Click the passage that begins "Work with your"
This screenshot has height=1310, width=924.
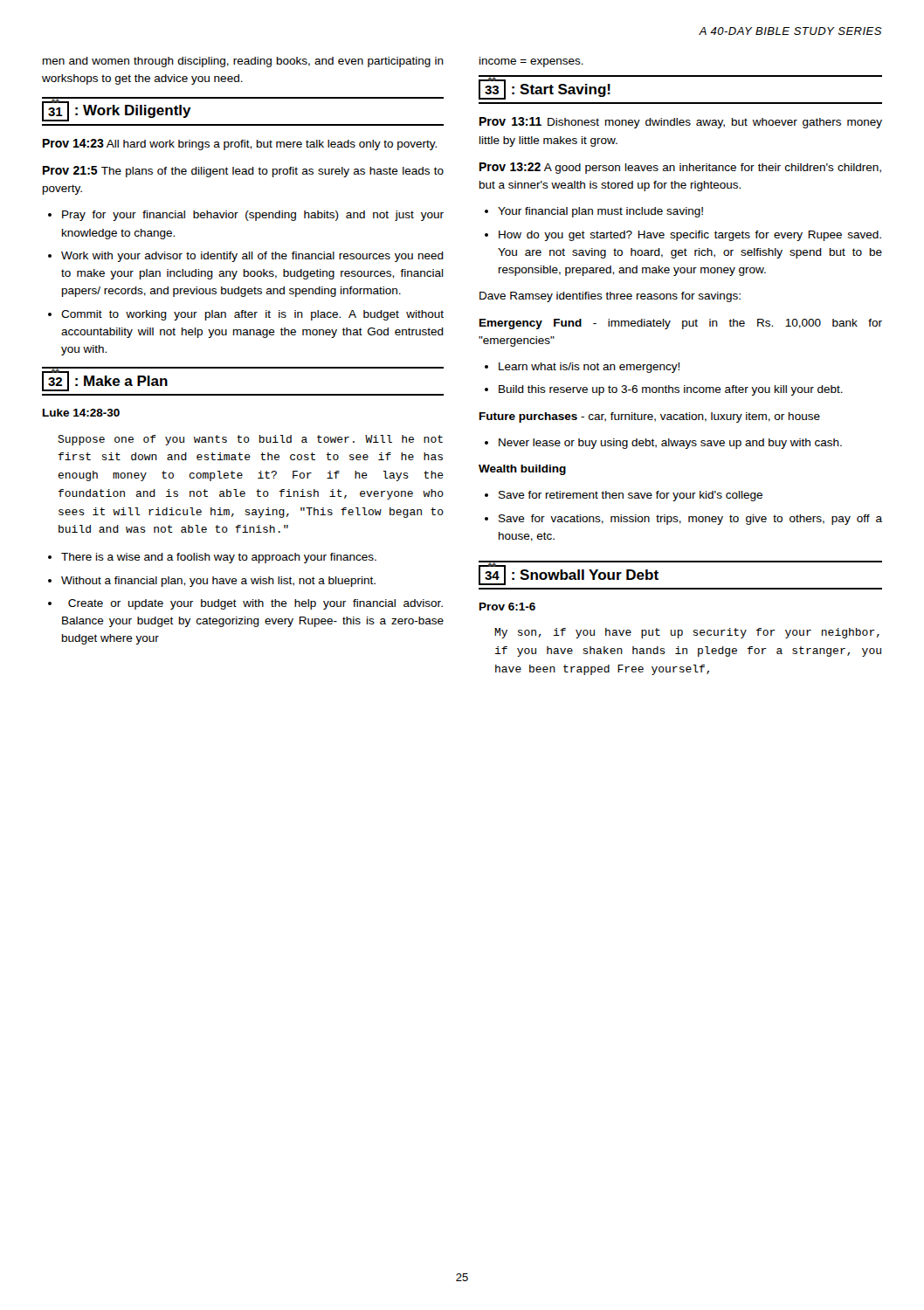point(252,273)
